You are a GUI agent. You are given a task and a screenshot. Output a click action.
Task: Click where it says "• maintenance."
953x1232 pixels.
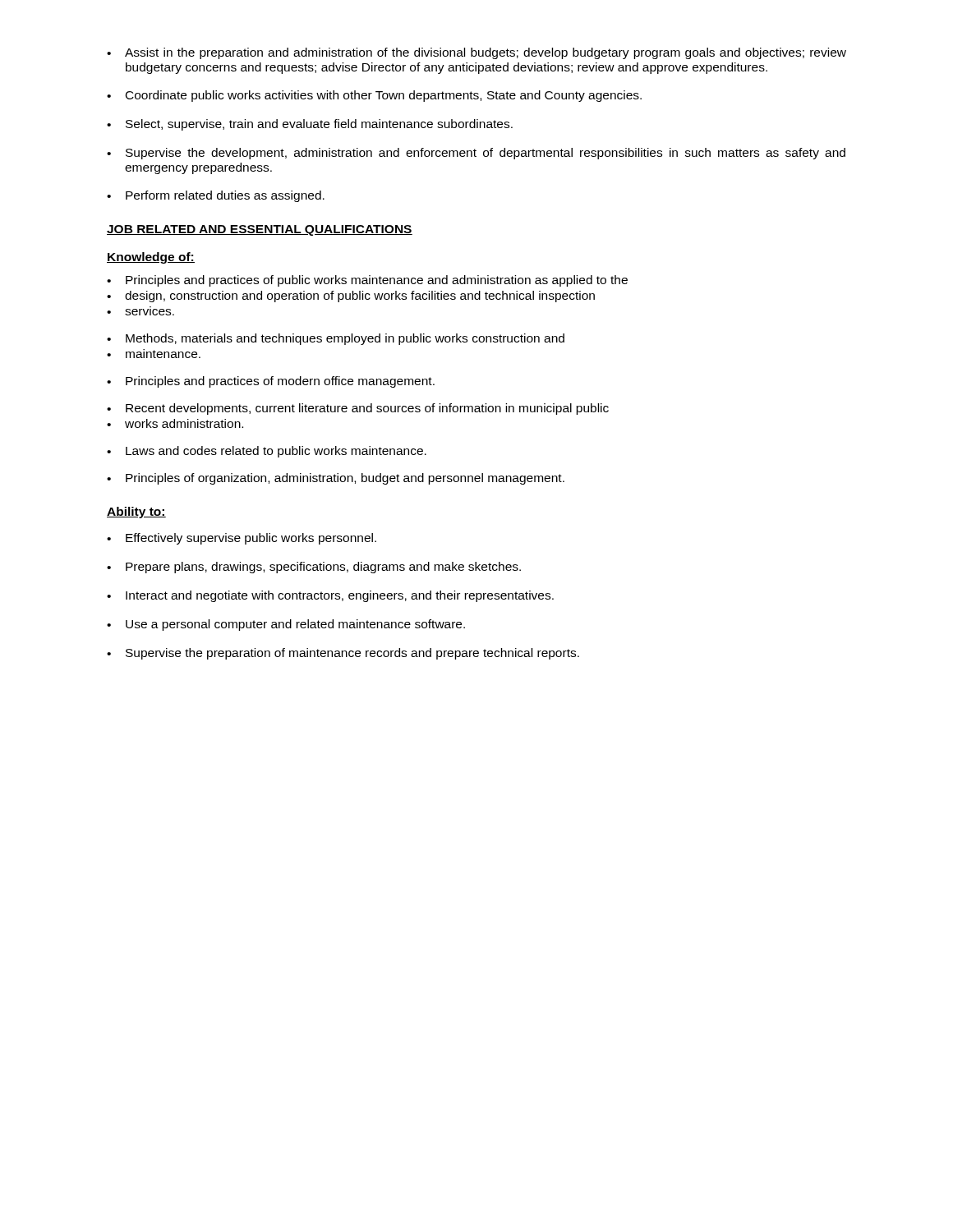click(x=154, y=354)
